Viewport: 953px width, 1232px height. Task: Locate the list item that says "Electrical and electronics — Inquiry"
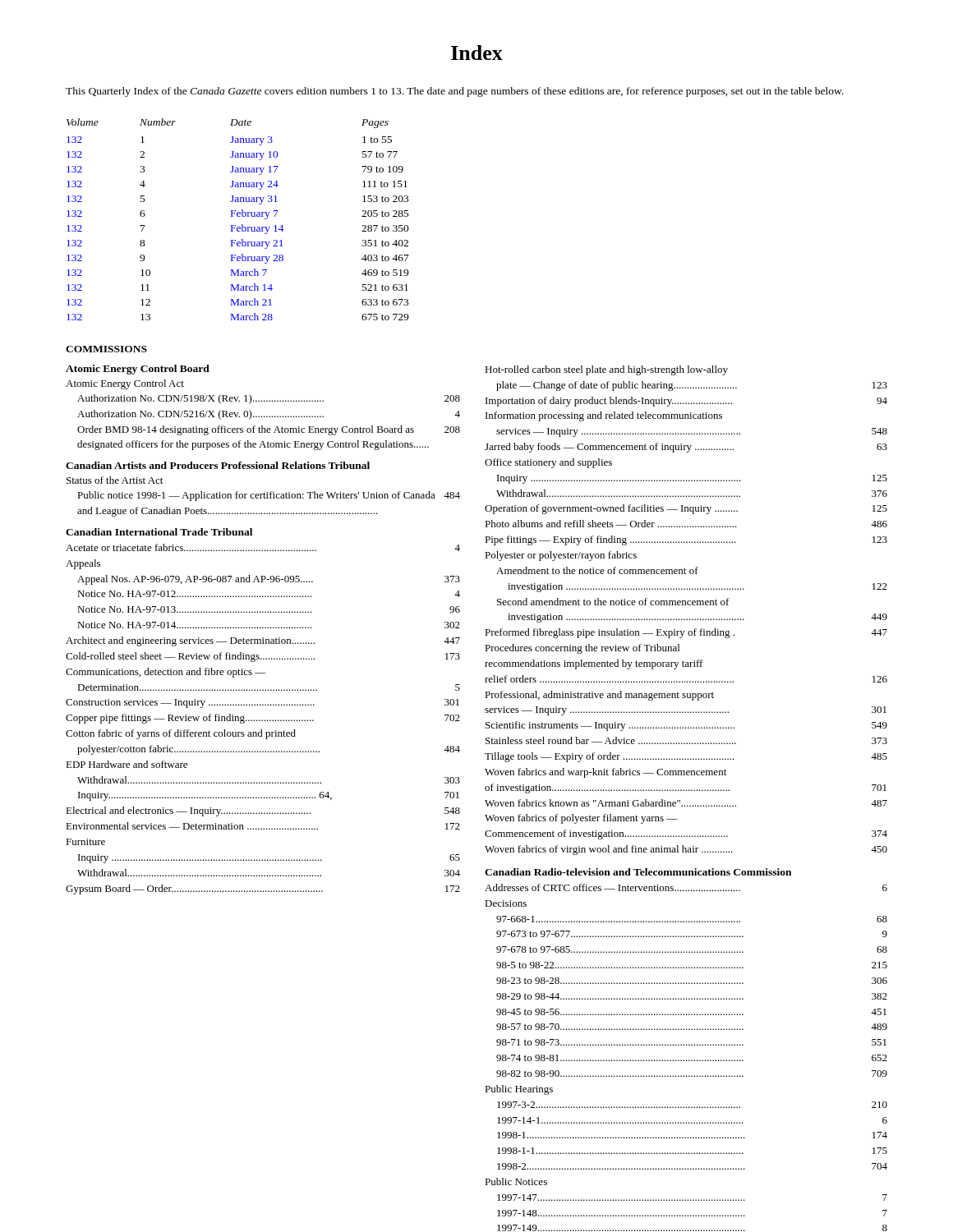263,811
